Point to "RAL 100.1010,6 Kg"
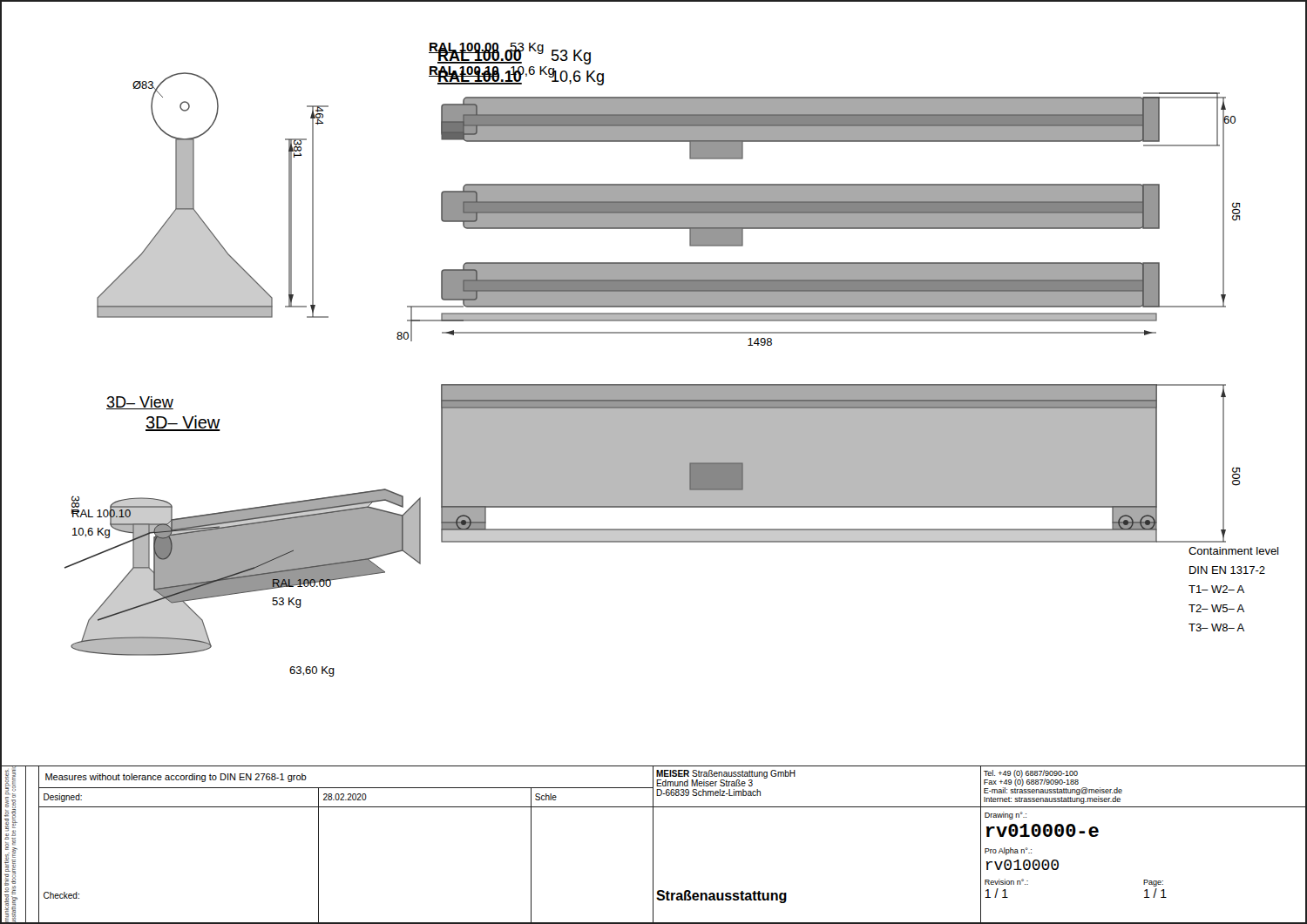 101,522
